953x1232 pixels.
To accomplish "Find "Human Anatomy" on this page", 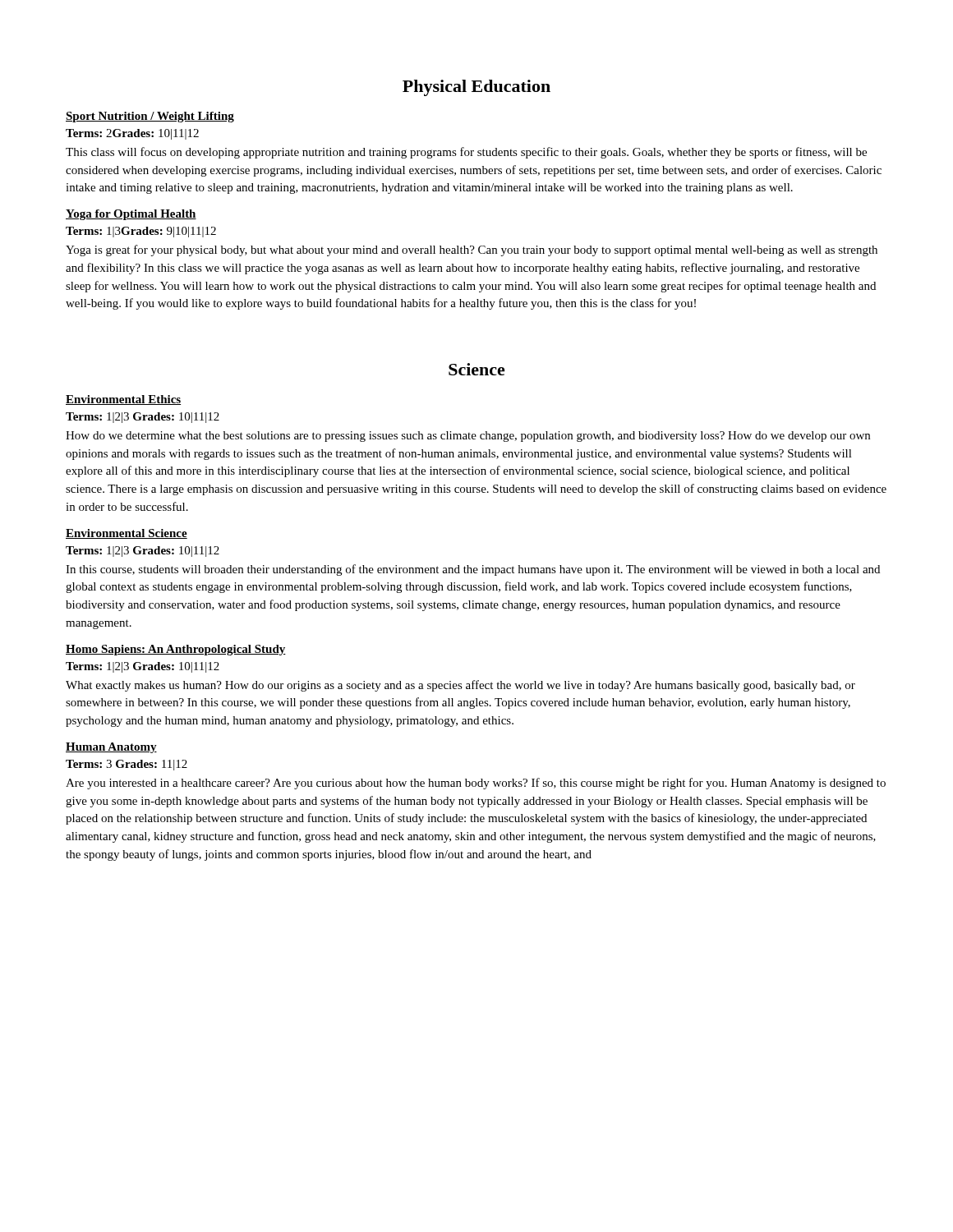I will [x=111, y=746].
